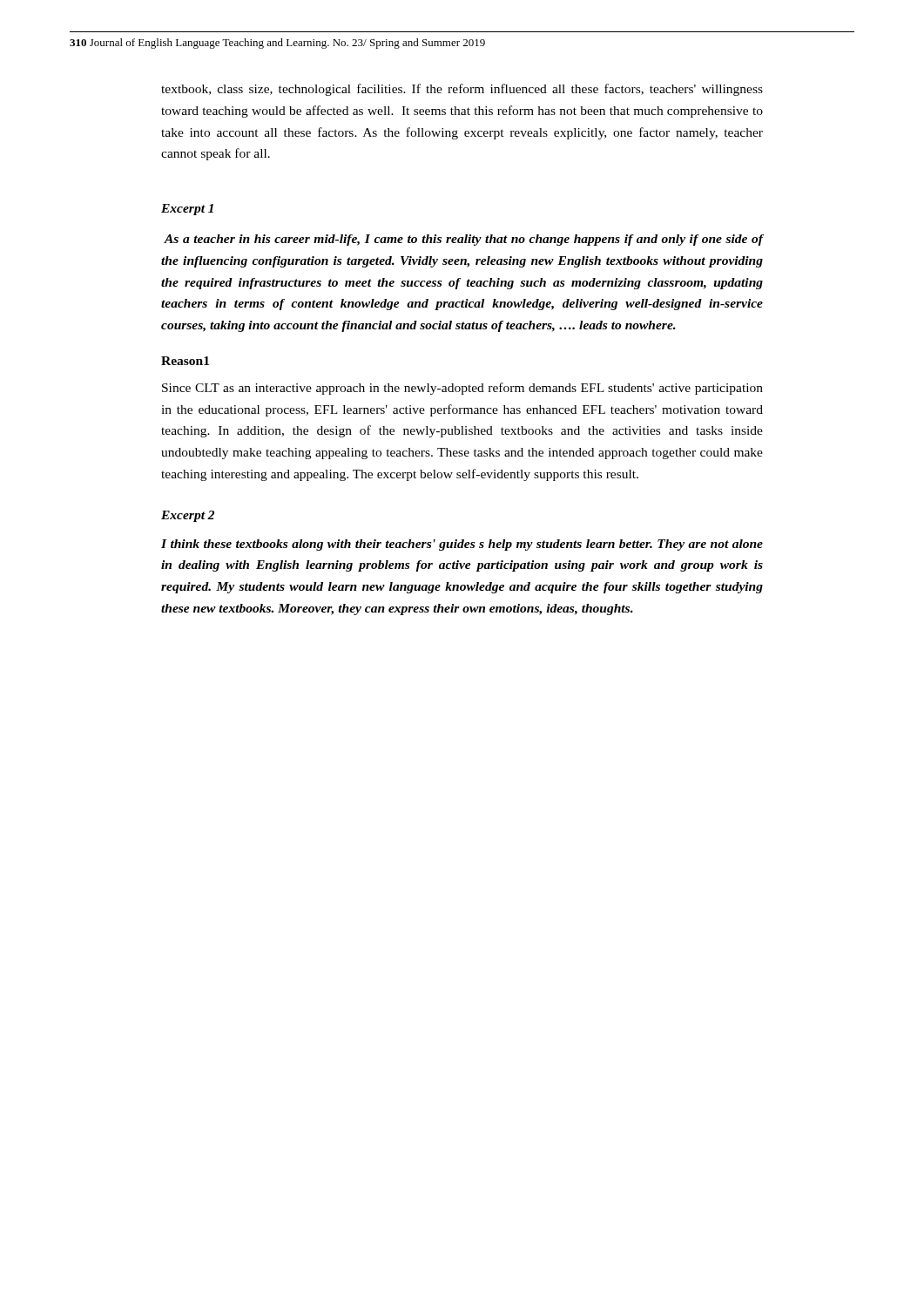
Task: Locate the text block starting "textbook, class size, technological facilities. If the"
Action: point(462,121)
